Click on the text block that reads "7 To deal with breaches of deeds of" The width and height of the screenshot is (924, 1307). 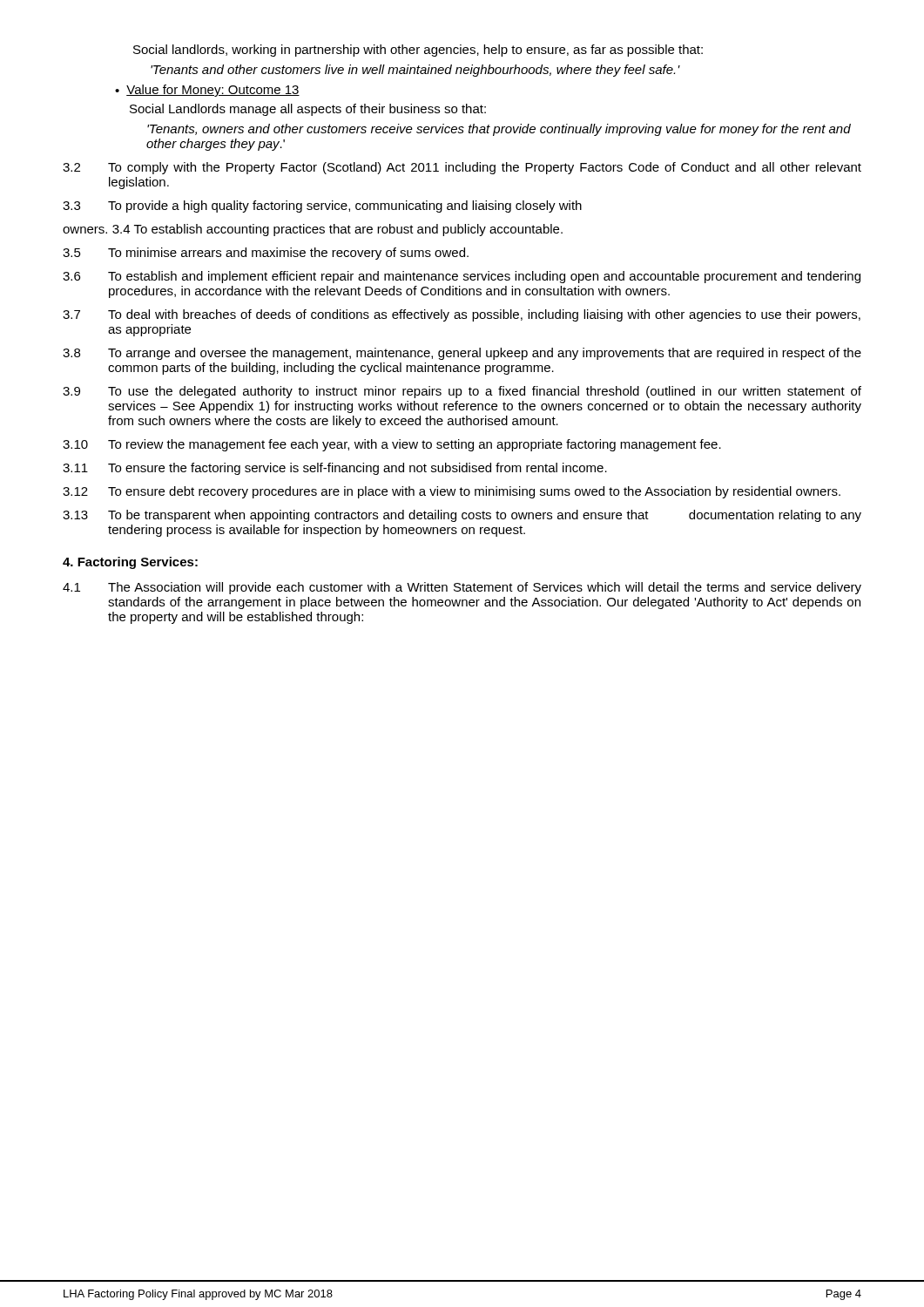tap(462, 322)
